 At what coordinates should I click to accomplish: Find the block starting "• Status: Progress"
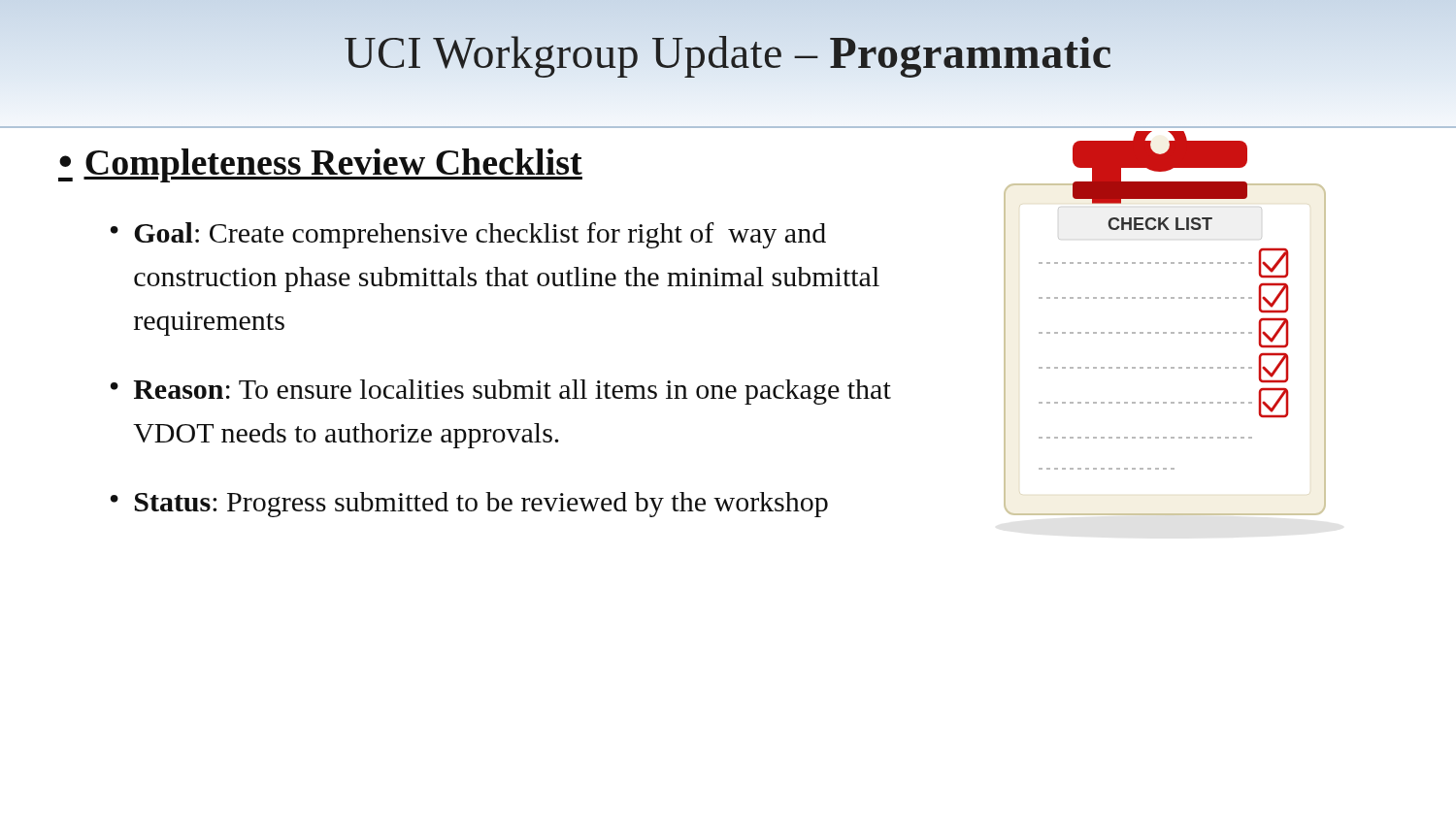[469, 501]
